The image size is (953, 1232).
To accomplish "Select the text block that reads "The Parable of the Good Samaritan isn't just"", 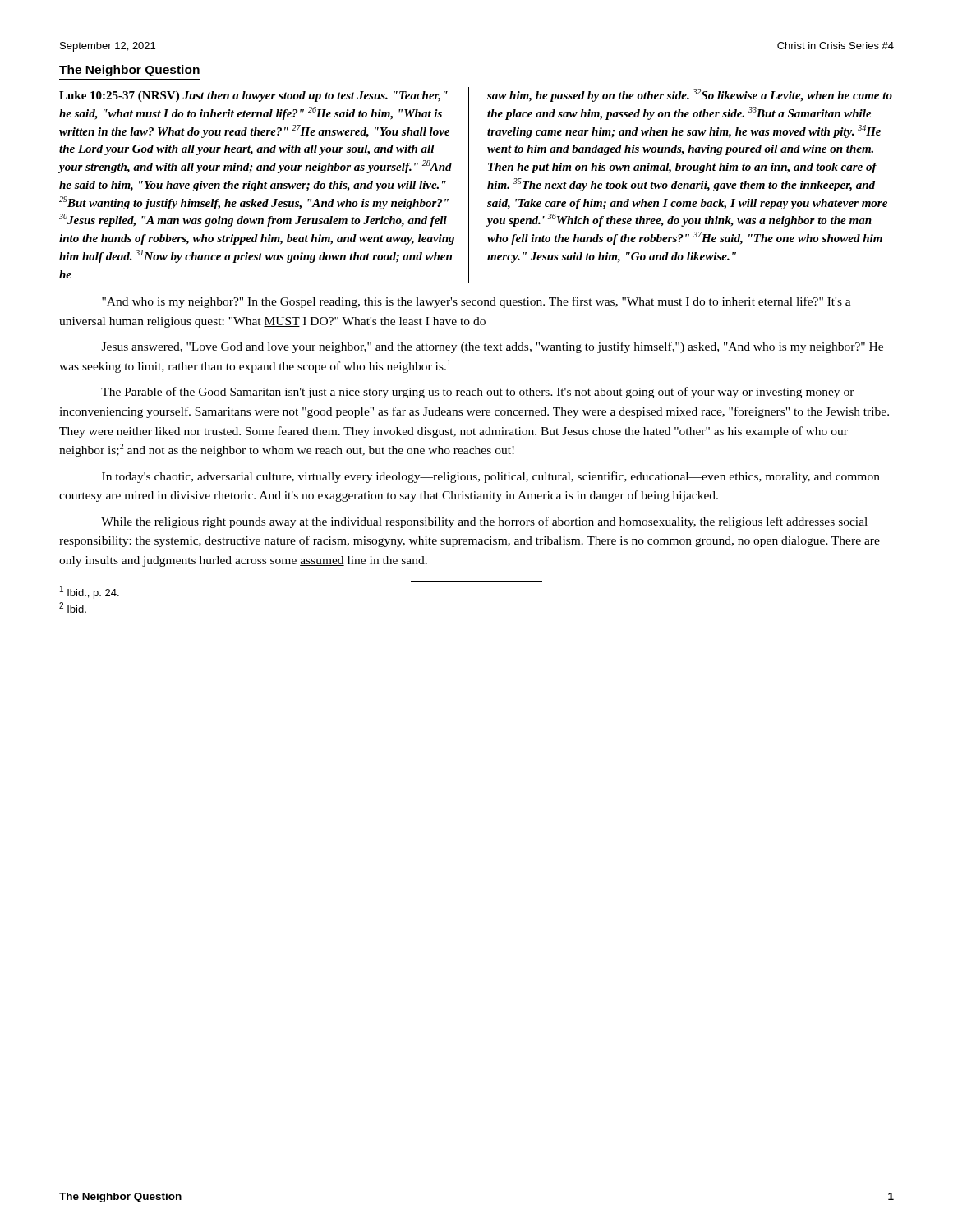I will coord(474,421).
